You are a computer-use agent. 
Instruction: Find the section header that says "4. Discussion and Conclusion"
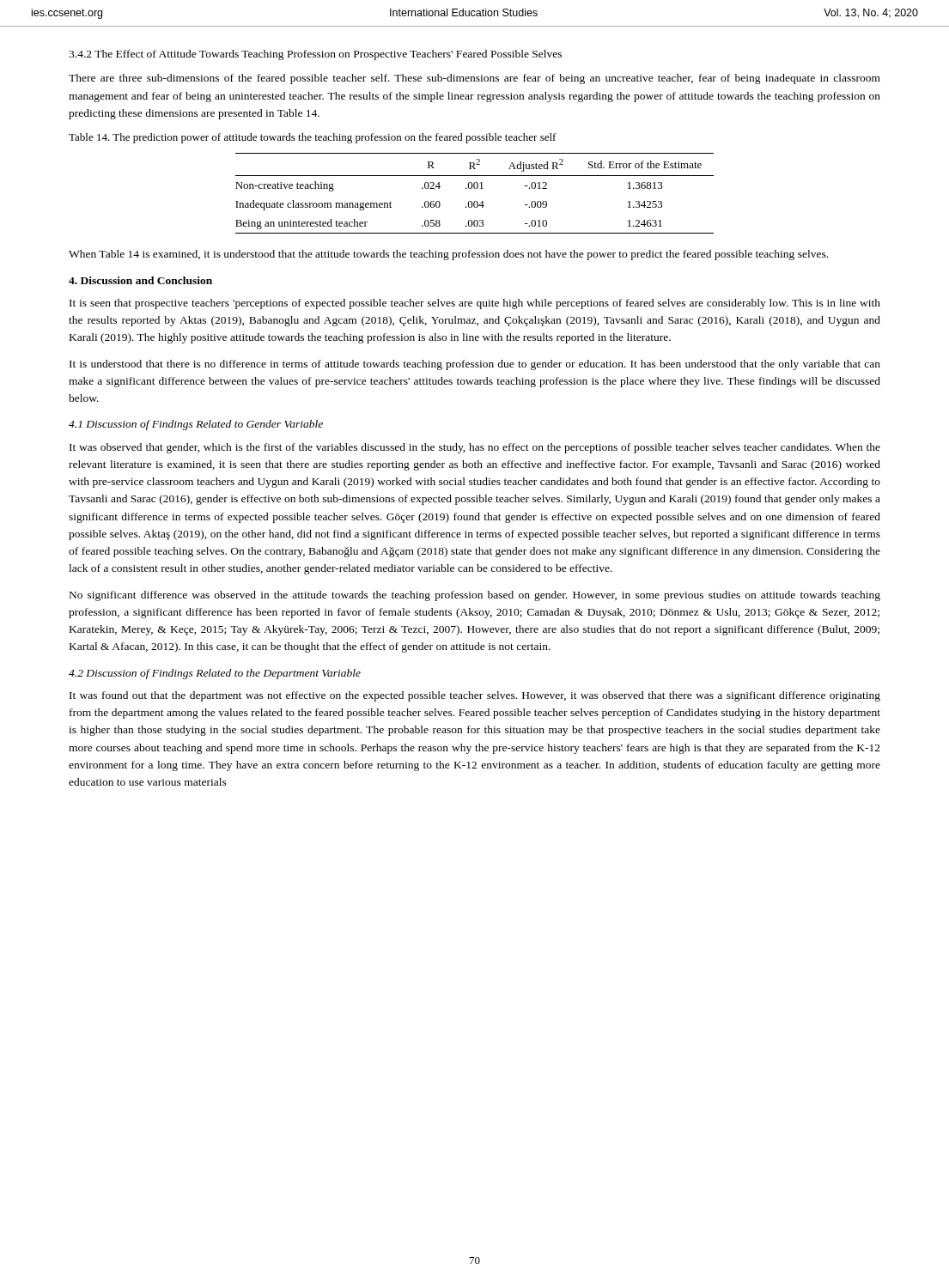[x=141, y=280]
